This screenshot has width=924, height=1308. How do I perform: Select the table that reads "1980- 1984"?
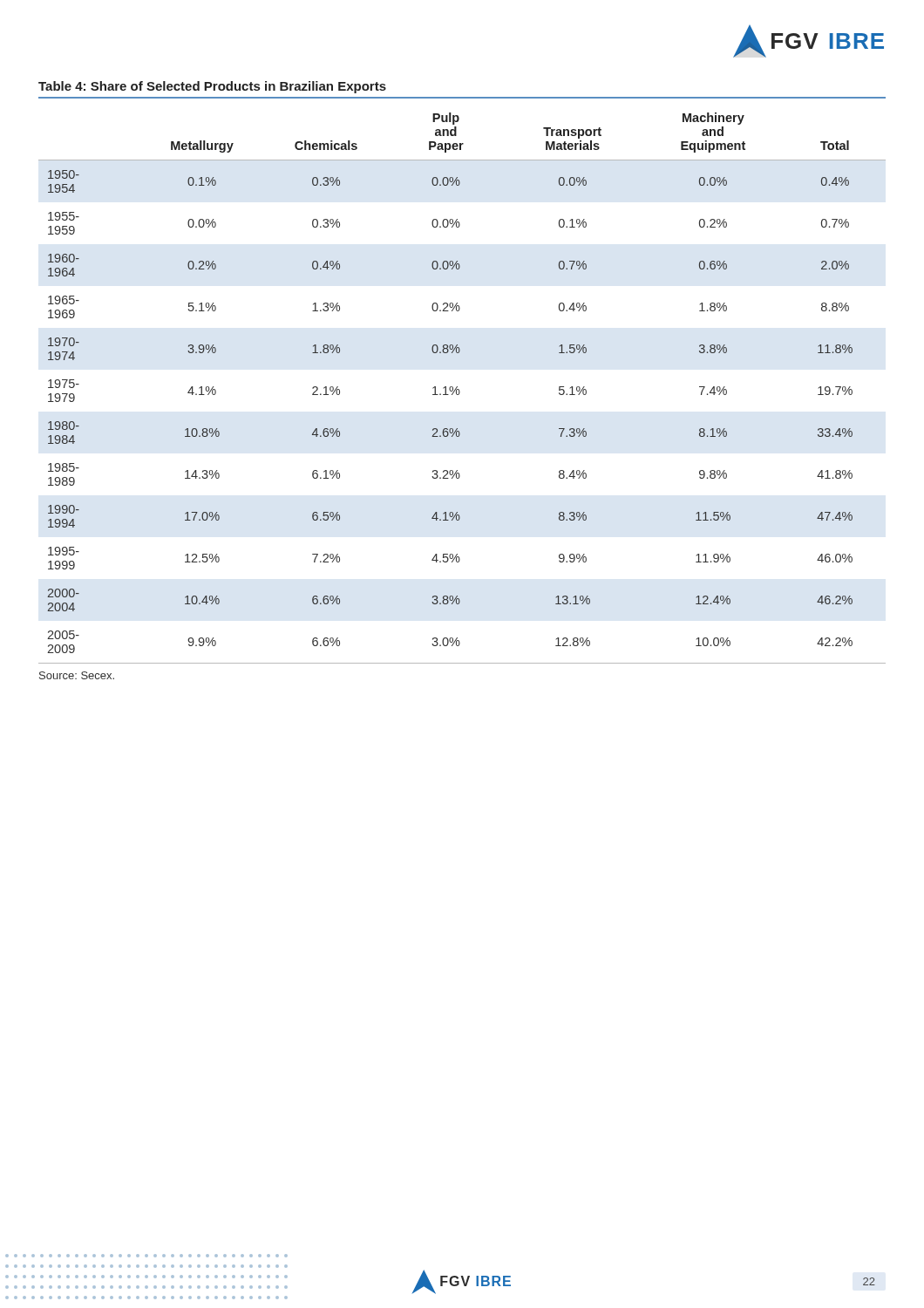pos(462,384)
